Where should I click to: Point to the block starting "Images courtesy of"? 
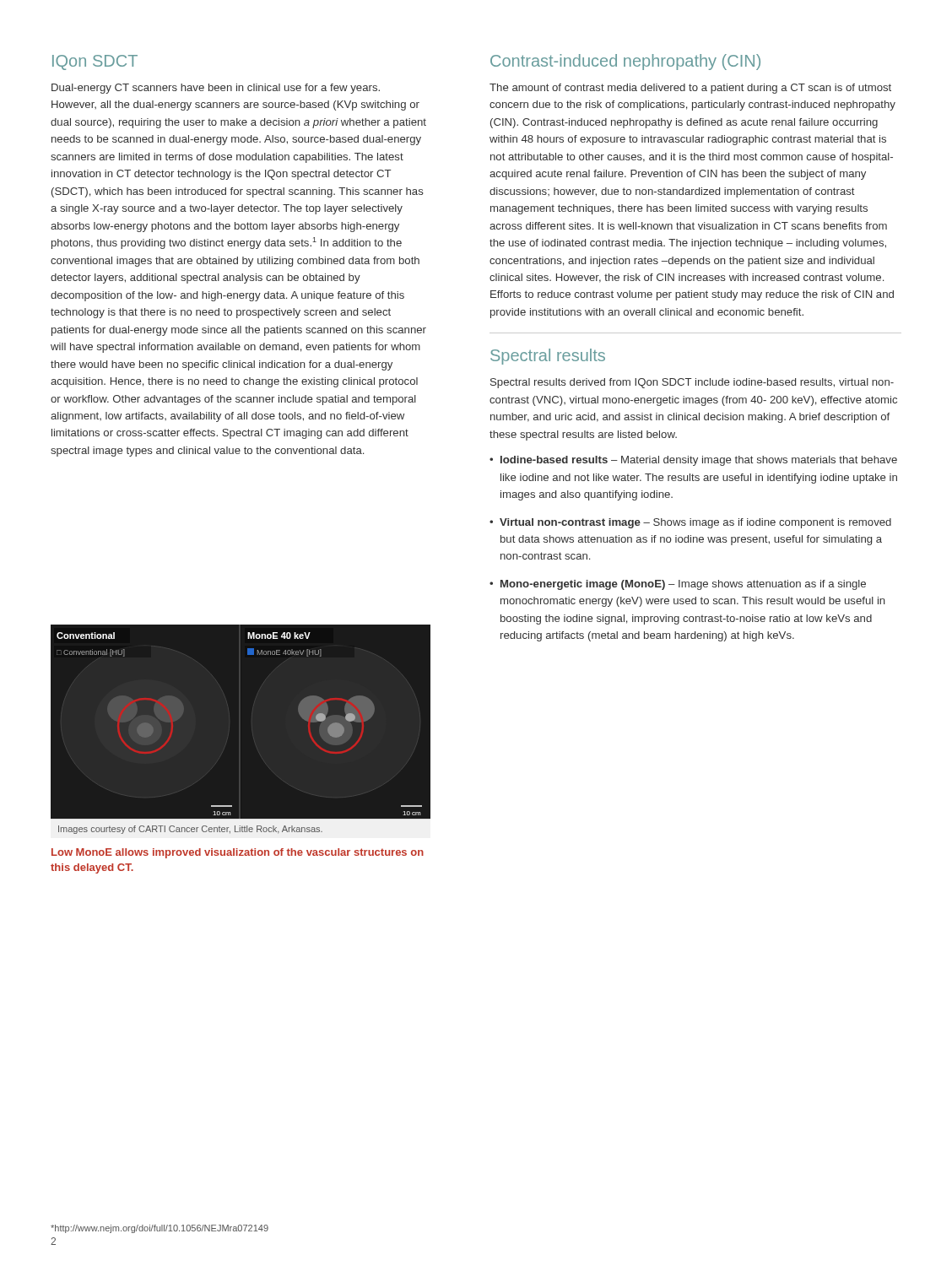point(190,829)
